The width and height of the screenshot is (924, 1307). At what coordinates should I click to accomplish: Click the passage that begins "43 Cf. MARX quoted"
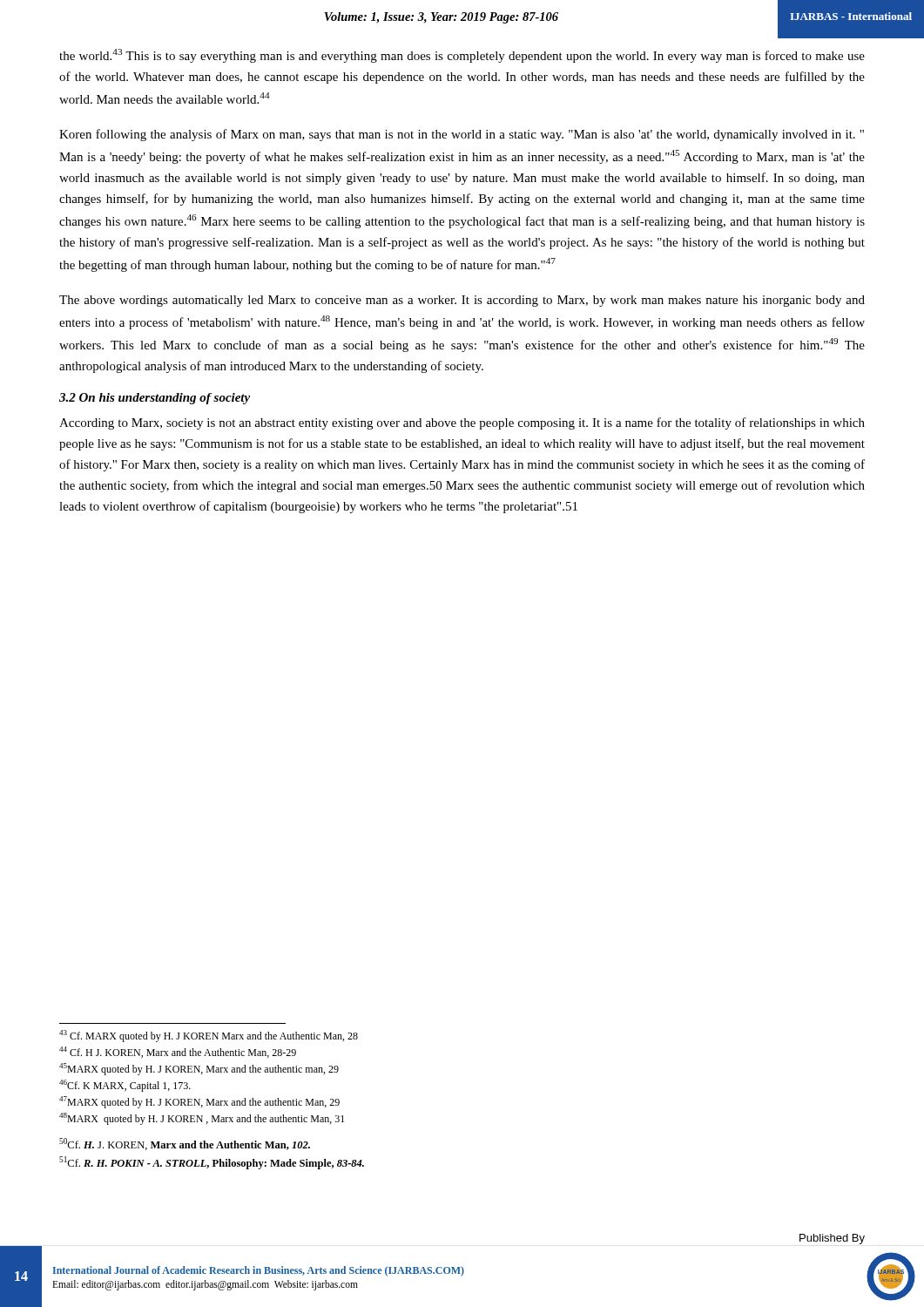click(x=209, y=1035)
